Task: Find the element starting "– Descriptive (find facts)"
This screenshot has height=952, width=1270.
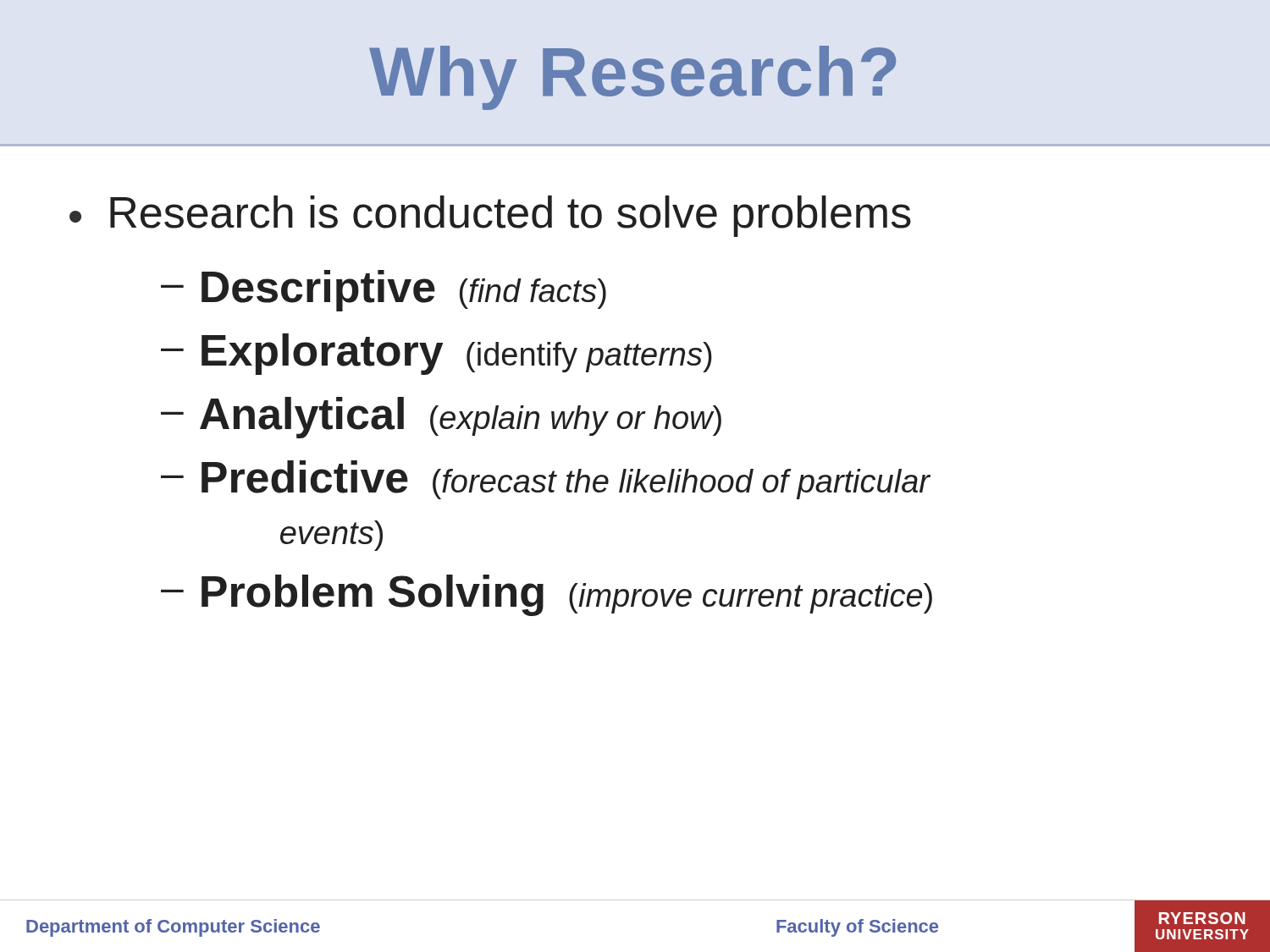Action: pyautogui.click(x=384, y=287)
